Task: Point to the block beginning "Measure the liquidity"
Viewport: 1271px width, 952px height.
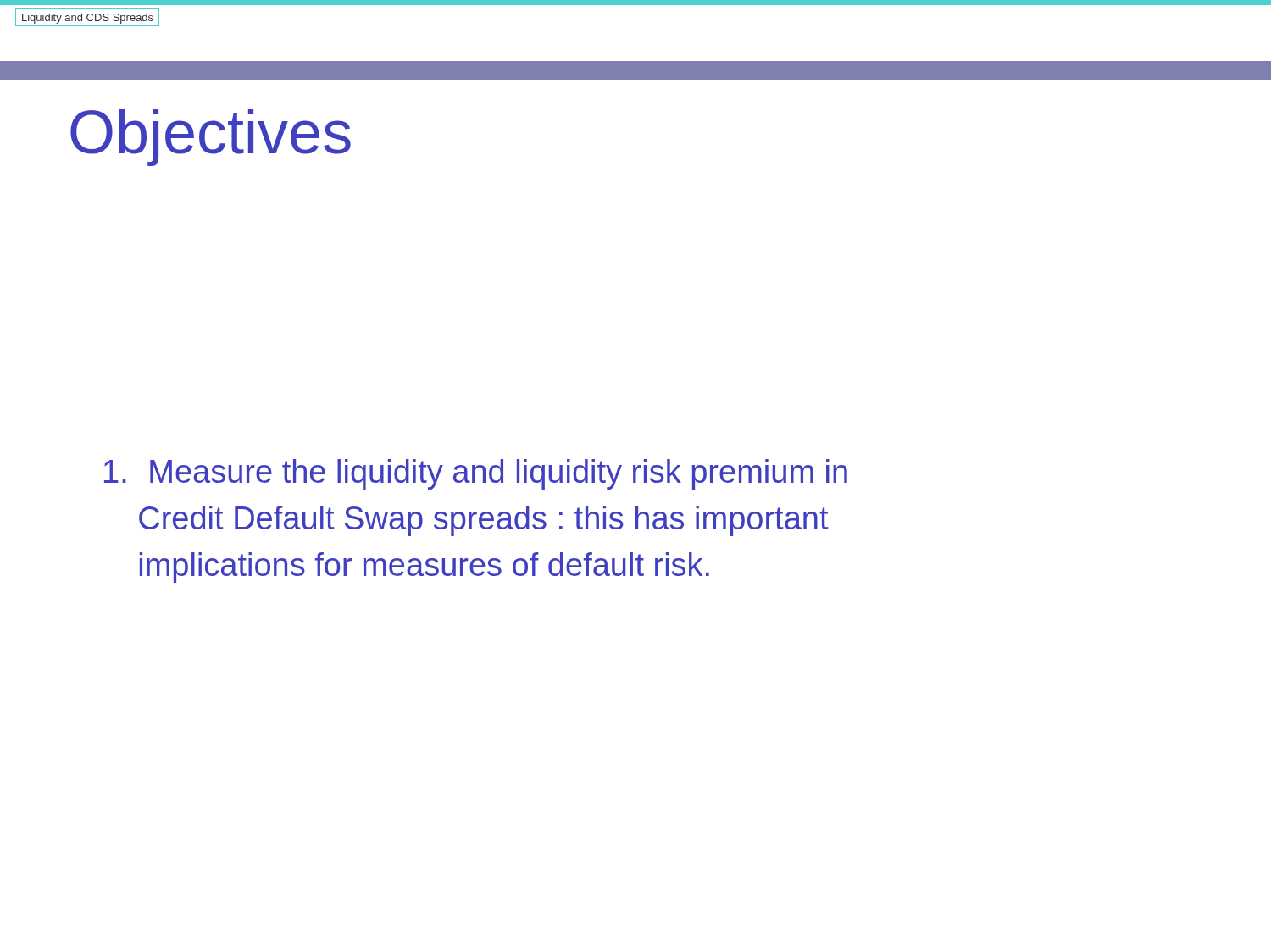Action: point(475,518)
